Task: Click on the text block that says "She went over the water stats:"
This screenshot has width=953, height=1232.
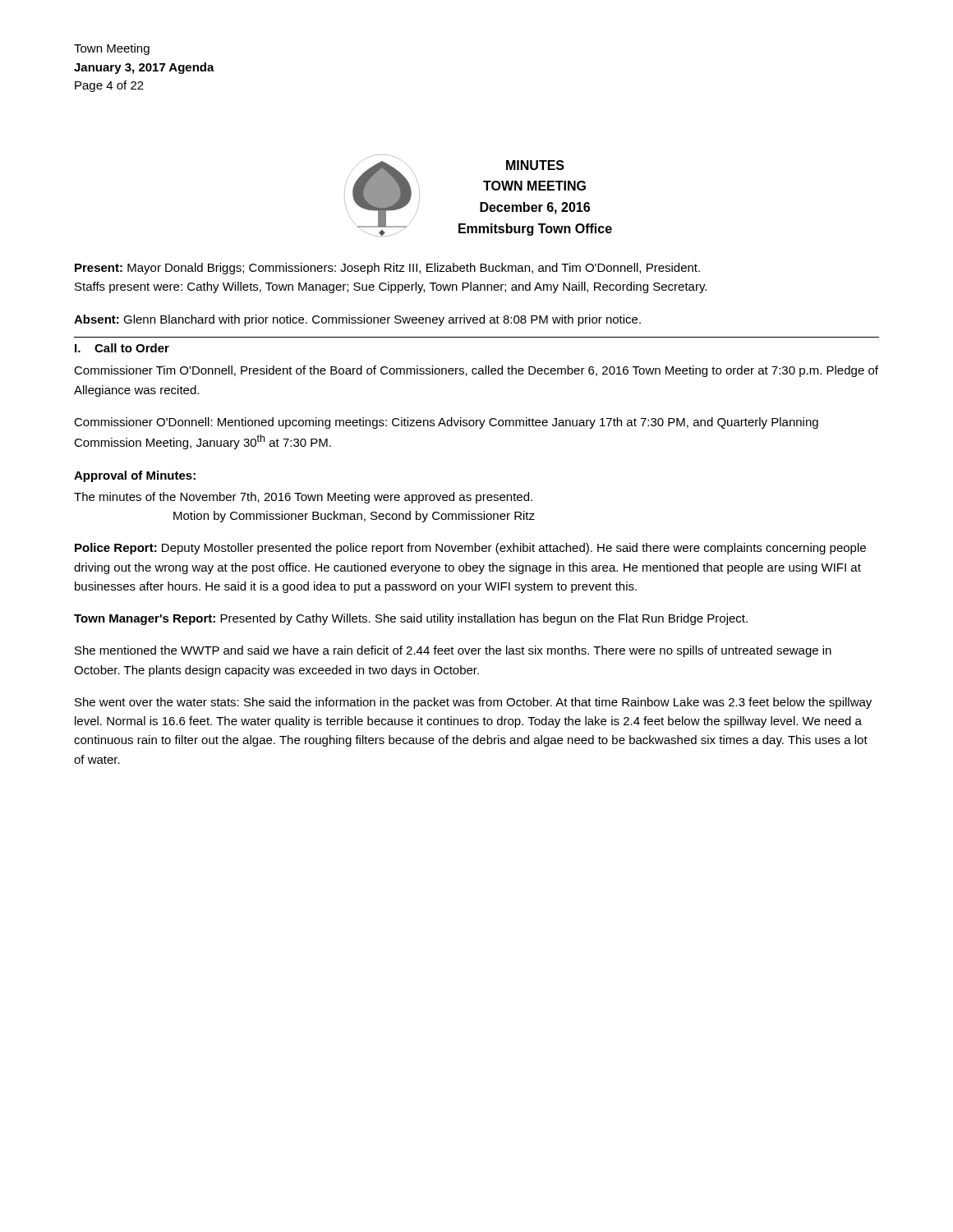Action: click(473, 730)
